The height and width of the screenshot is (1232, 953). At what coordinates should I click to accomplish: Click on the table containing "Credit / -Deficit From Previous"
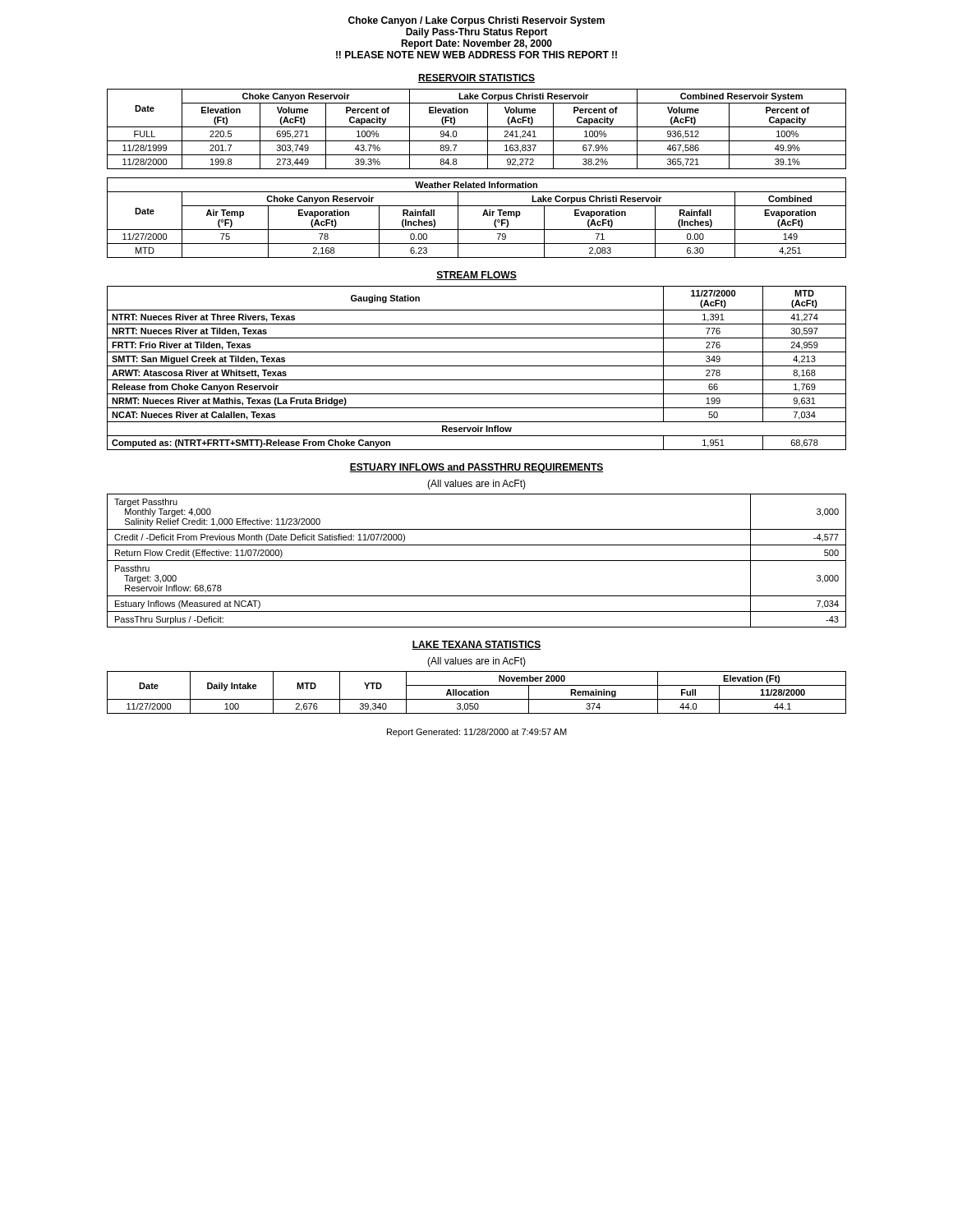point(476,561)
